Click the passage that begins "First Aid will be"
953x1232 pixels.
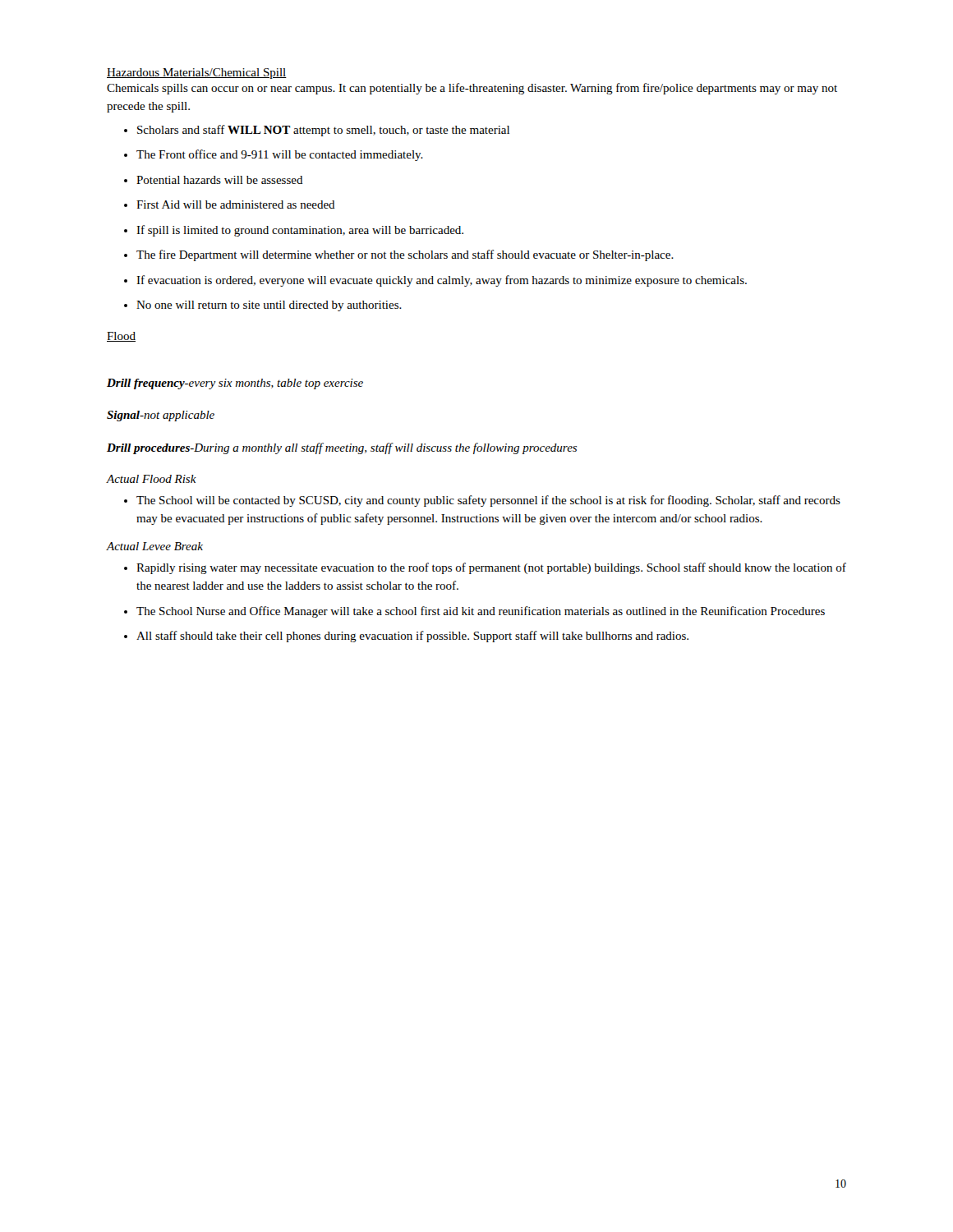[230, 205]
